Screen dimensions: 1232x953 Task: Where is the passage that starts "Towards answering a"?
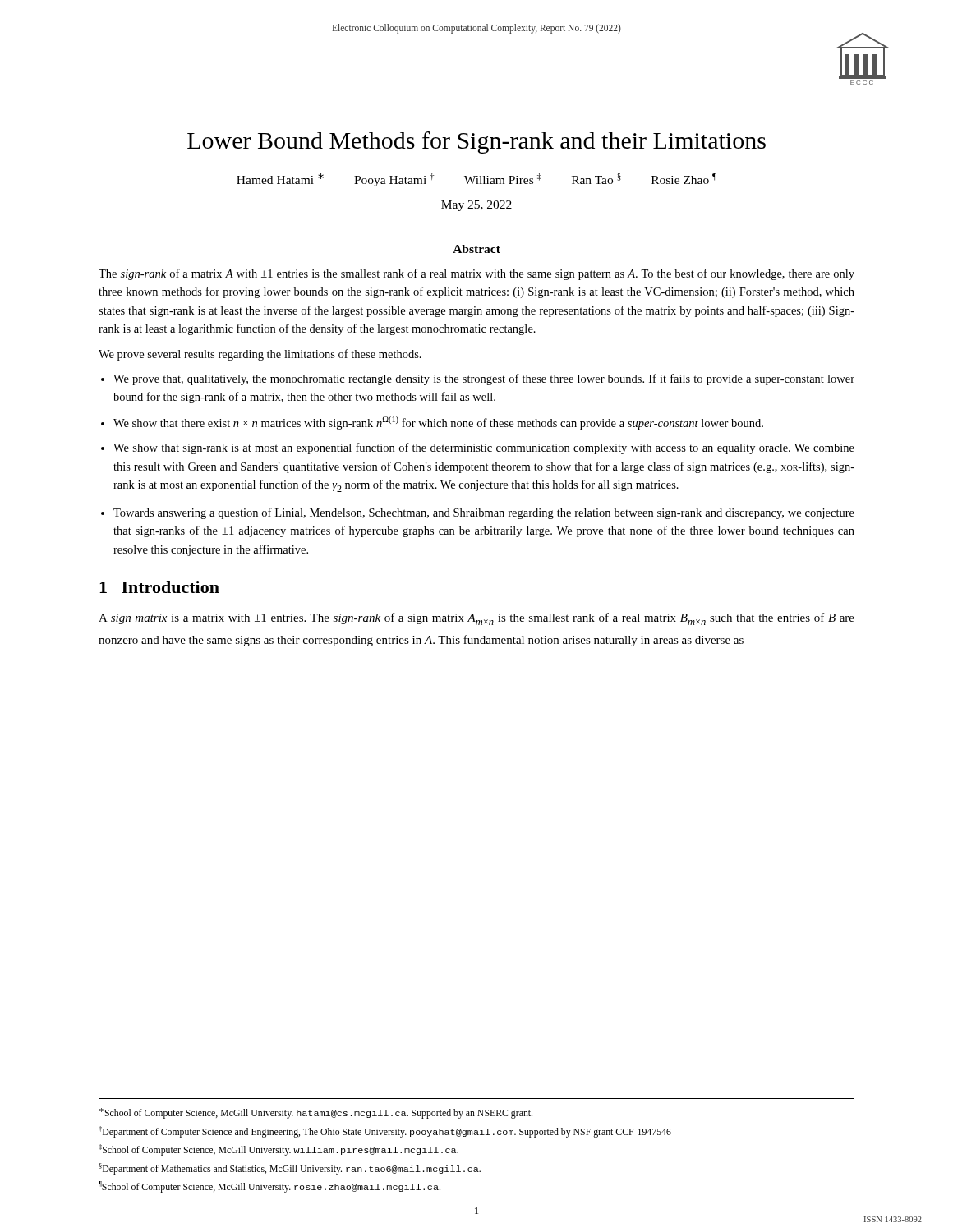coord(484,531)
